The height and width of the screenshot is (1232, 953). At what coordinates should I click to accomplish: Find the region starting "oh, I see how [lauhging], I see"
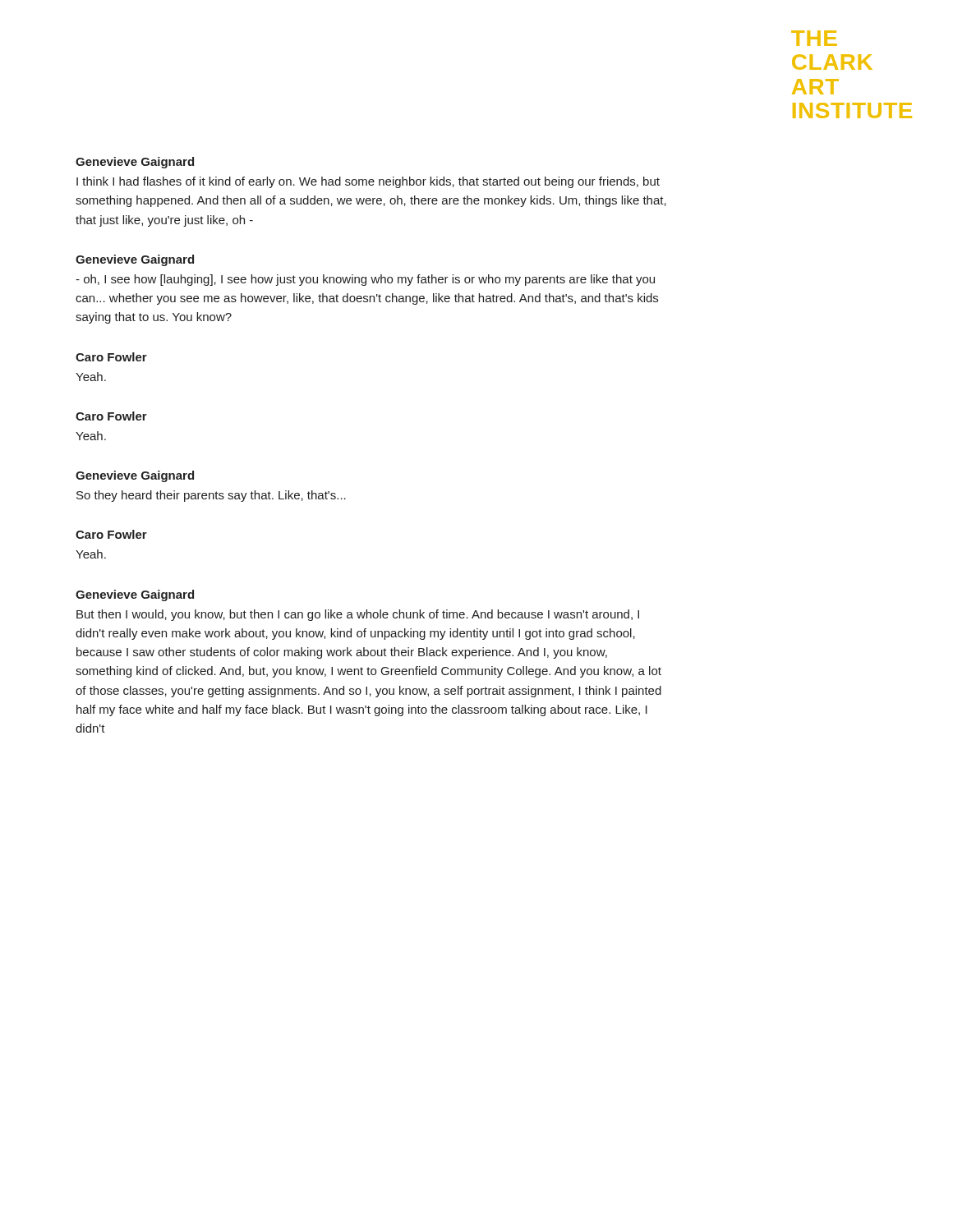(367, 298)
